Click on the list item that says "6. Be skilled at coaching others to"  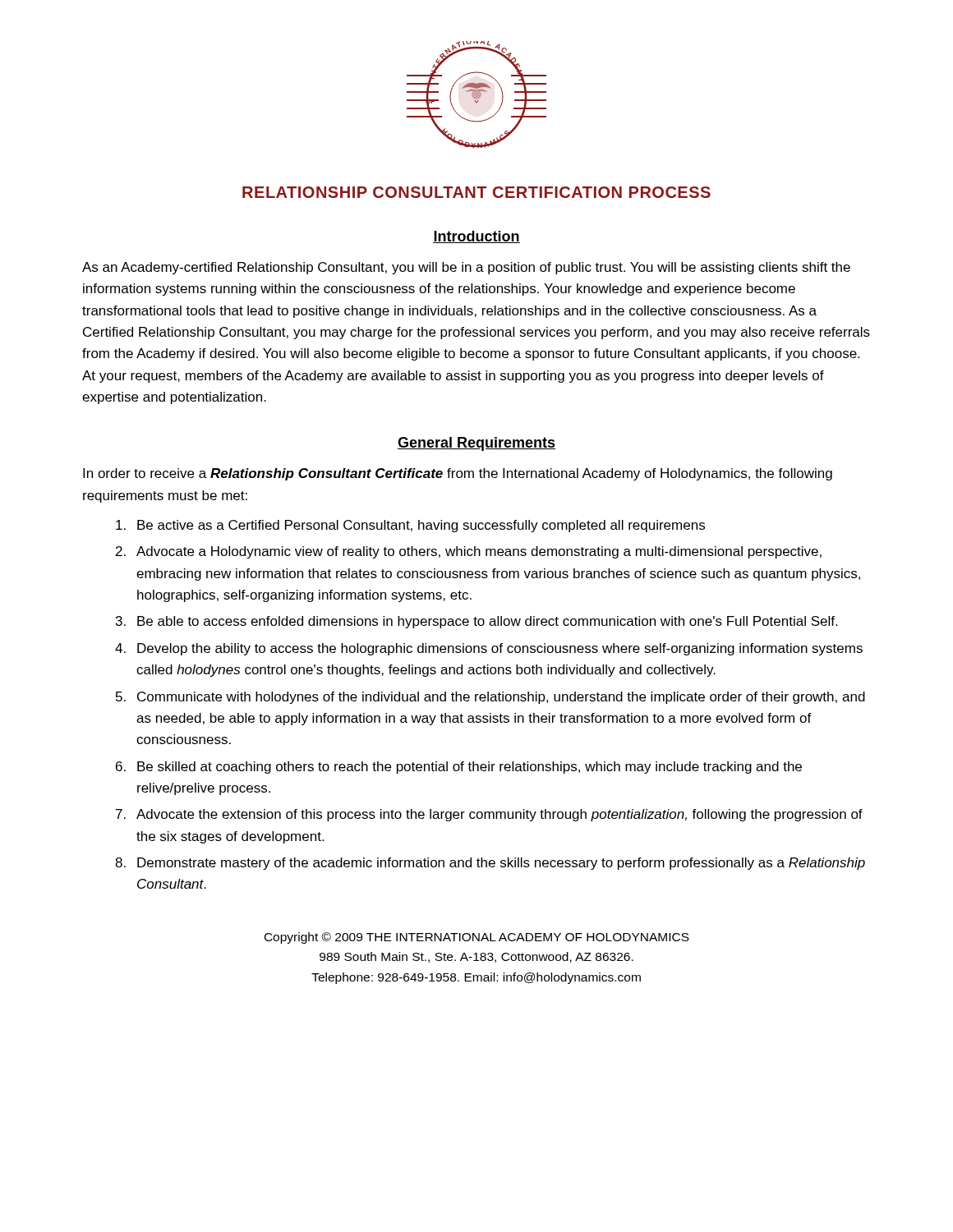[x=493, y=778]
